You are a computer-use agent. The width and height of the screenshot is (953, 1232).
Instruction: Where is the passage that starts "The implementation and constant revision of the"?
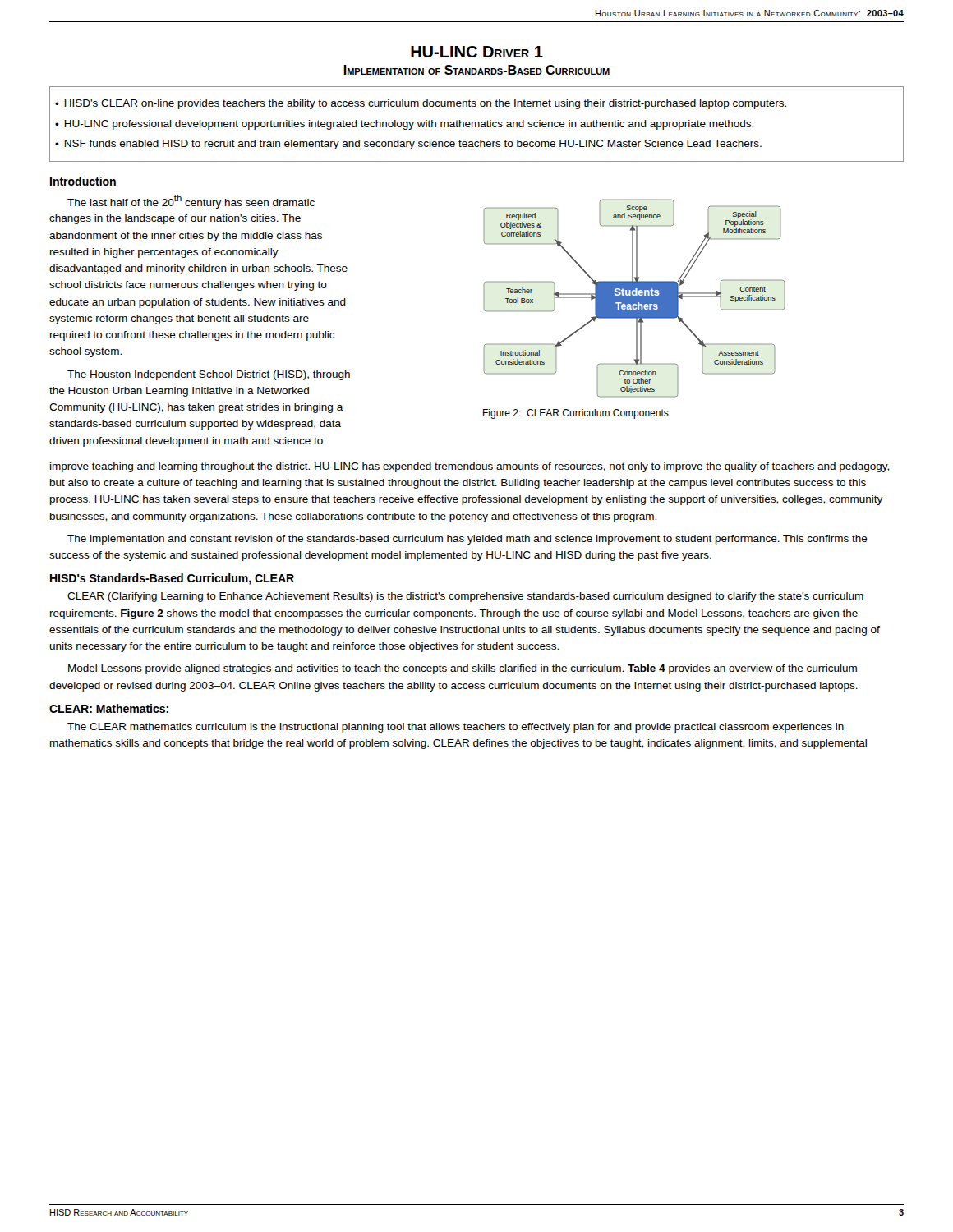[x=458, y=547]
